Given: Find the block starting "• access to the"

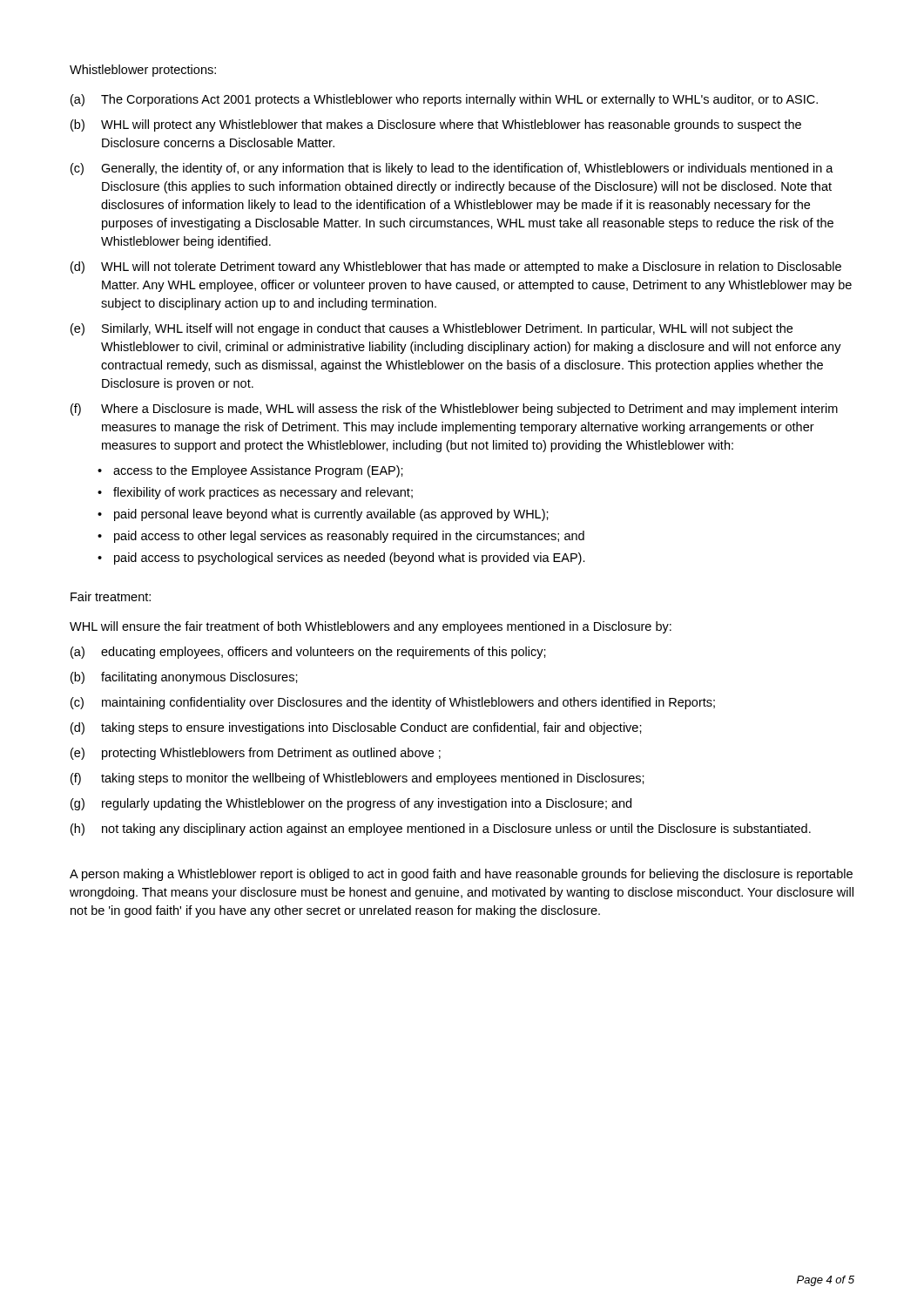Looking at the screenshot, I should point(250,471).
